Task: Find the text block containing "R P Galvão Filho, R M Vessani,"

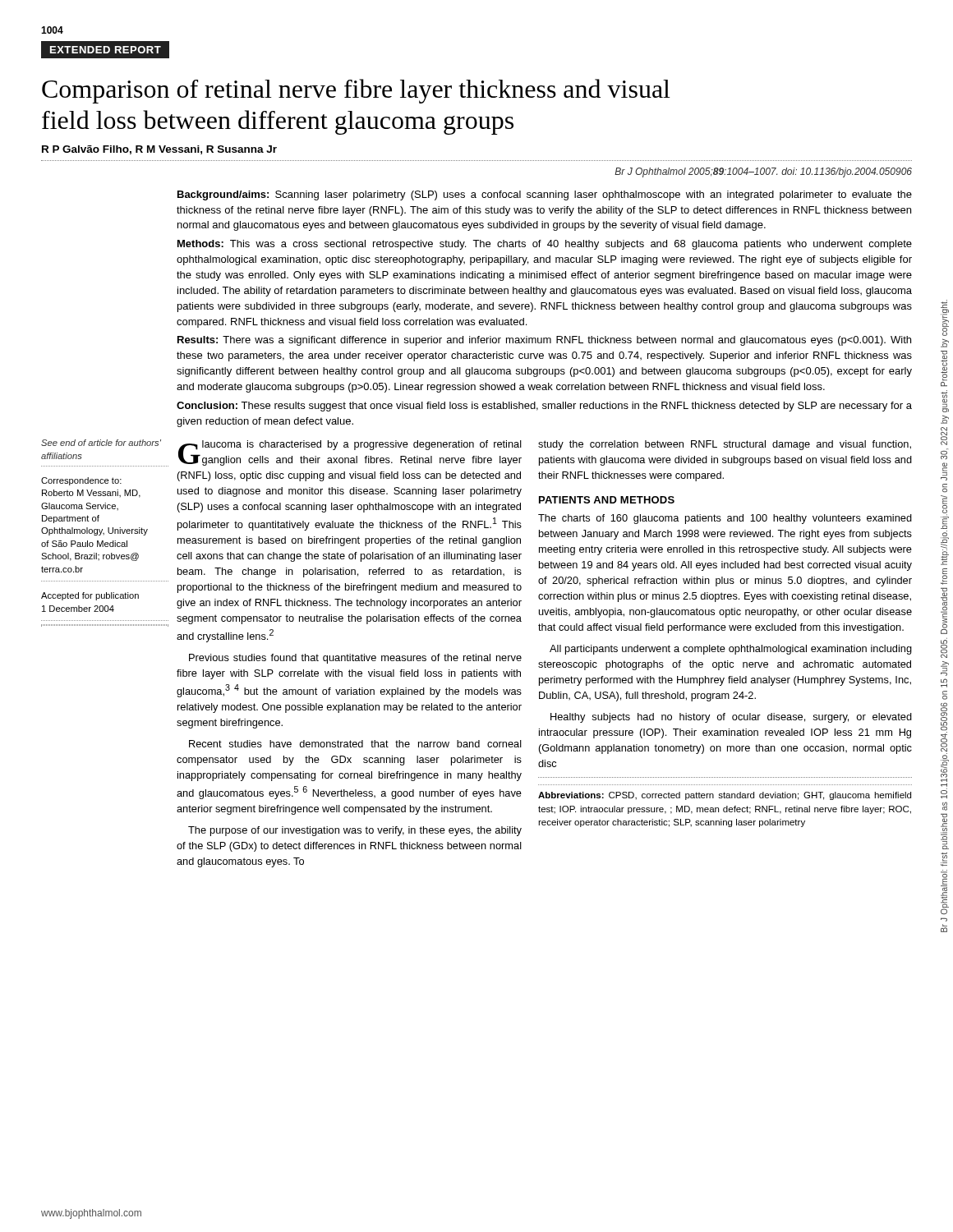Action: pyautogui.click(x=159, y=149)
